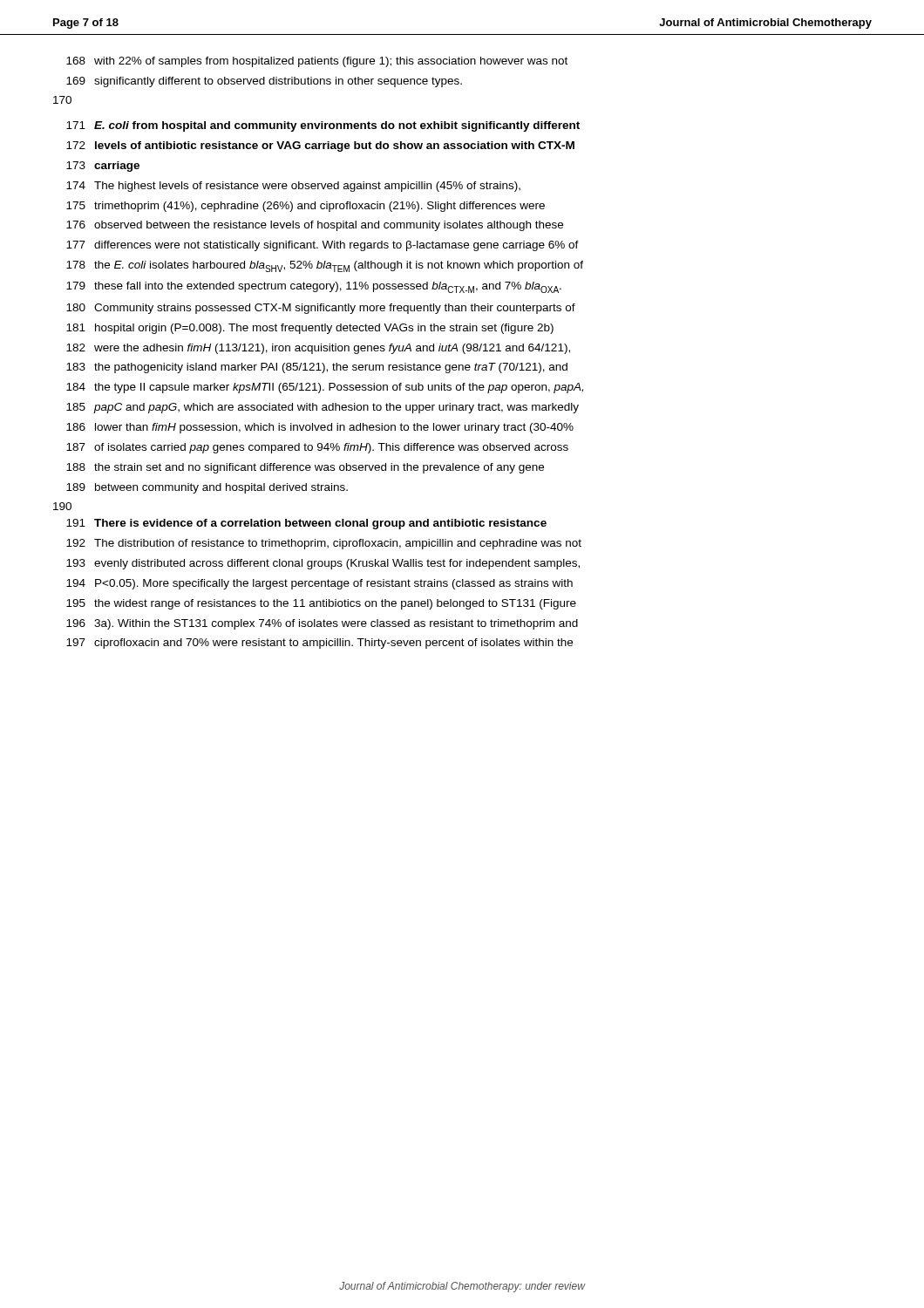Find the block on this page that starts "196 3a). Within the ST131"
924x1308 pixels.
click(x=462, y=623)
